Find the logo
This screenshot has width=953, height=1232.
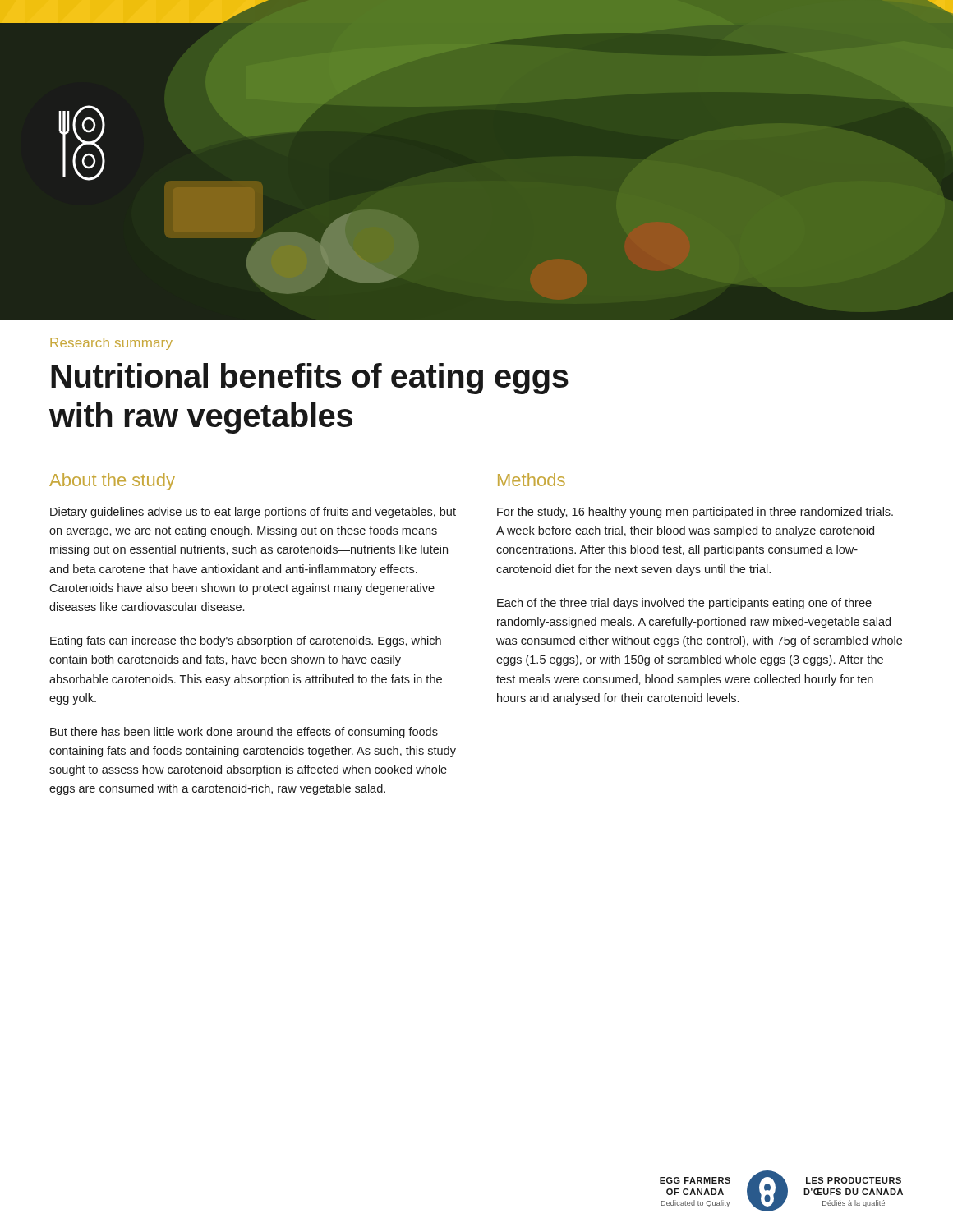pyautogui.click(x=782, y=1191)
